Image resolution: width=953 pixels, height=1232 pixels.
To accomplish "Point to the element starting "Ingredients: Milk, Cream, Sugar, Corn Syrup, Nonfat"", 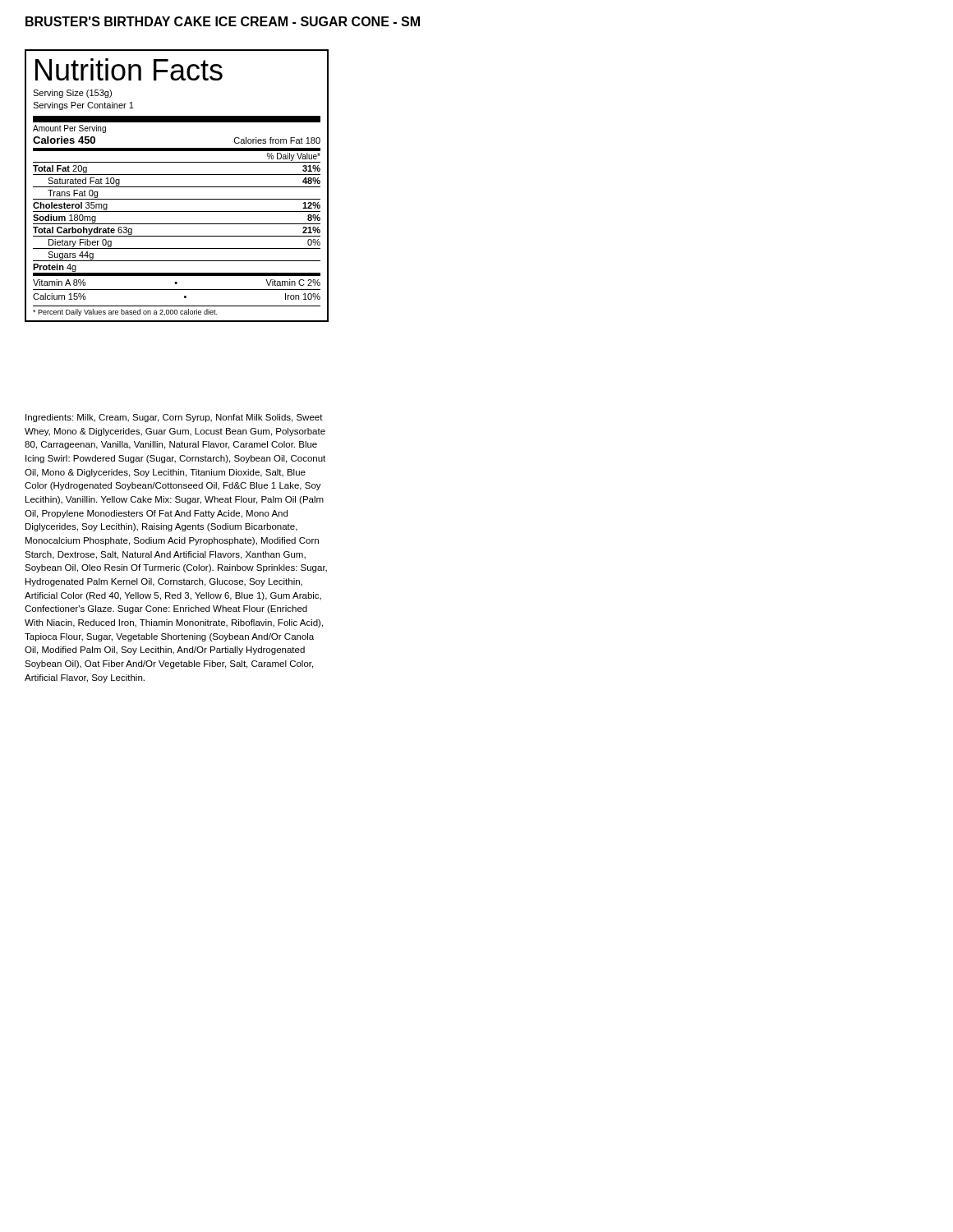I will tap(177, 548).
